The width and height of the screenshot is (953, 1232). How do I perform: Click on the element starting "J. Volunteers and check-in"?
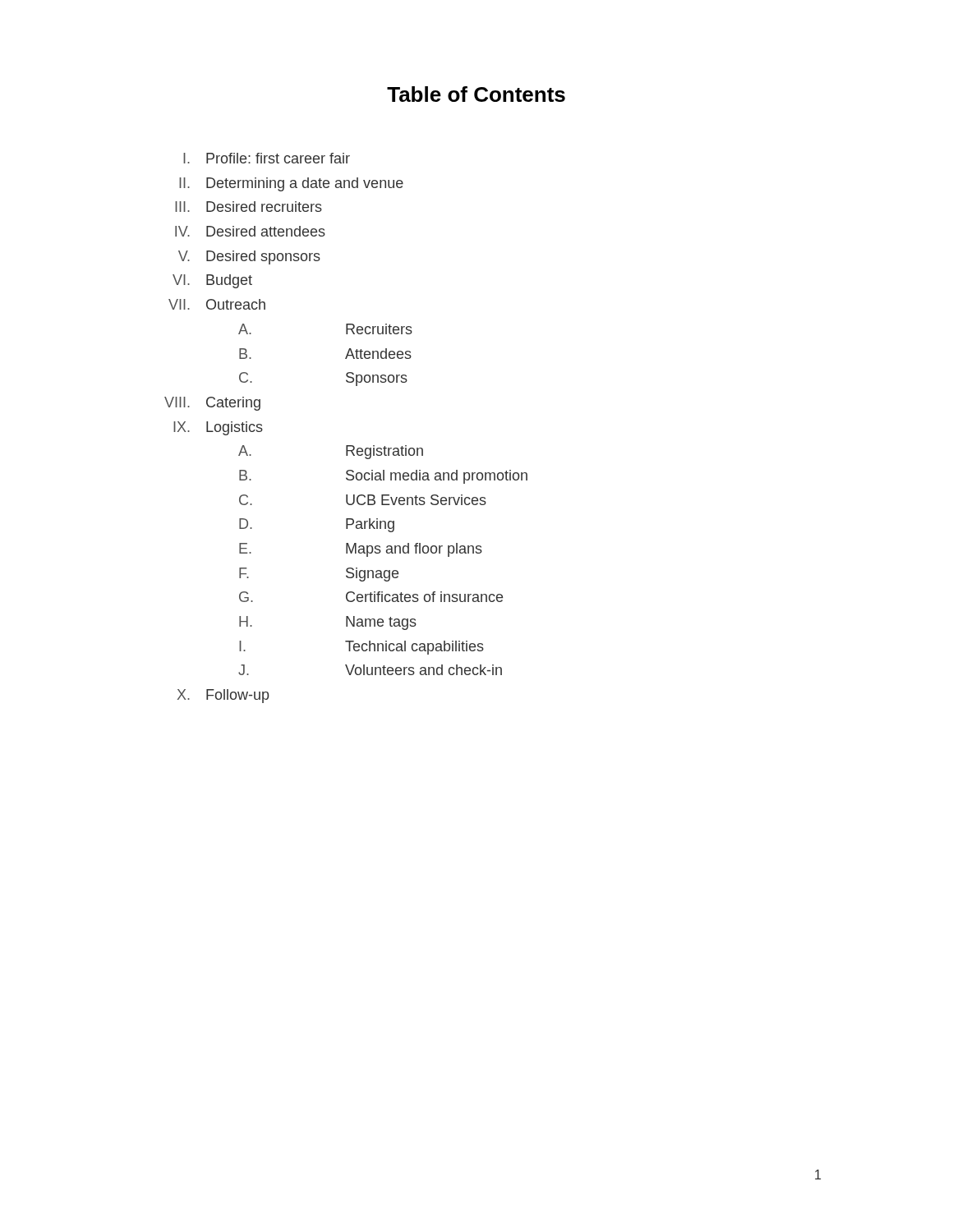point(370,670)
